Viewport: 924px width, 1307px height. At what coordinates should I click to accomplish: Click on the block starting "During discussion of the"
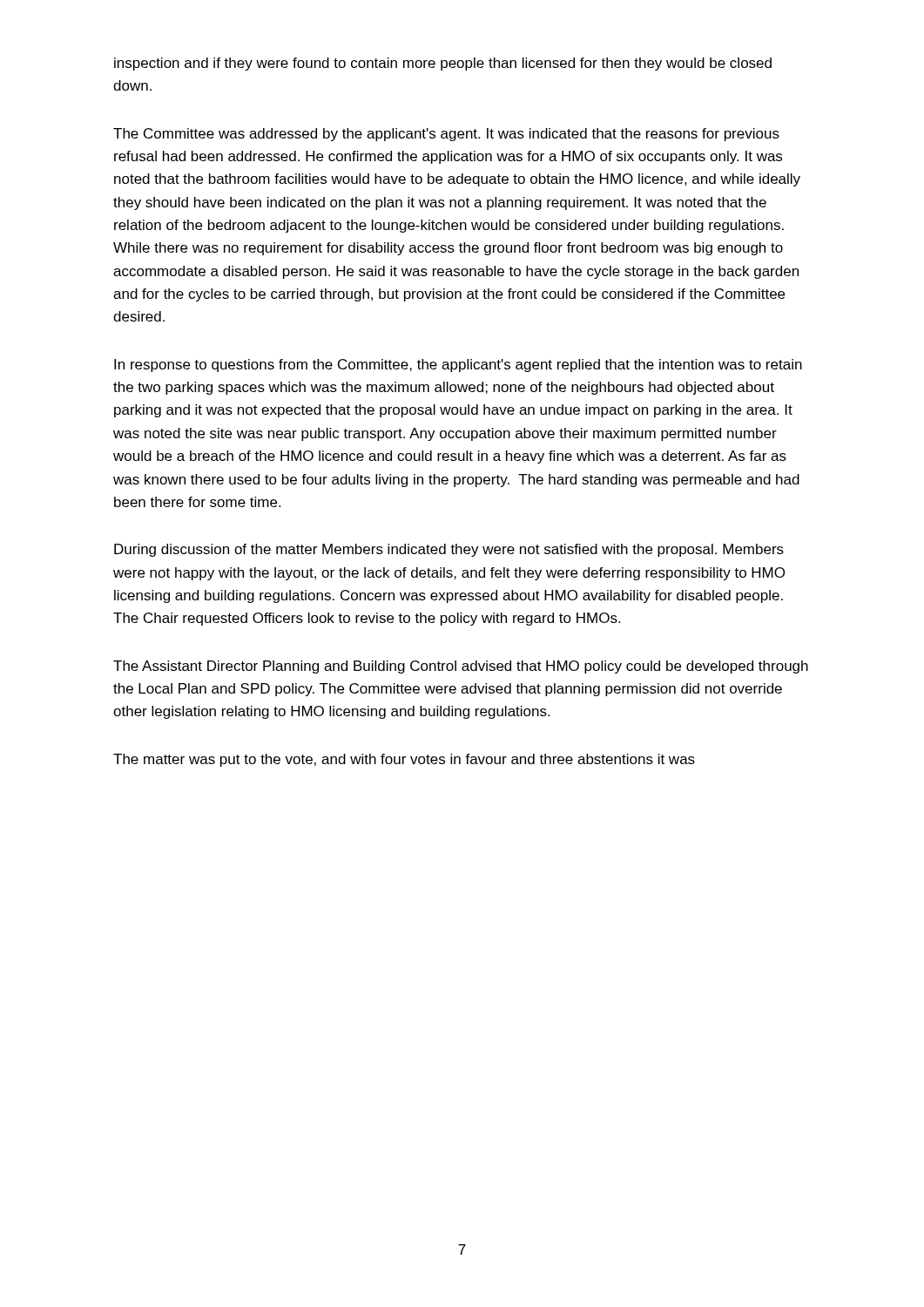pyautogui.click(x=449, y=584)
